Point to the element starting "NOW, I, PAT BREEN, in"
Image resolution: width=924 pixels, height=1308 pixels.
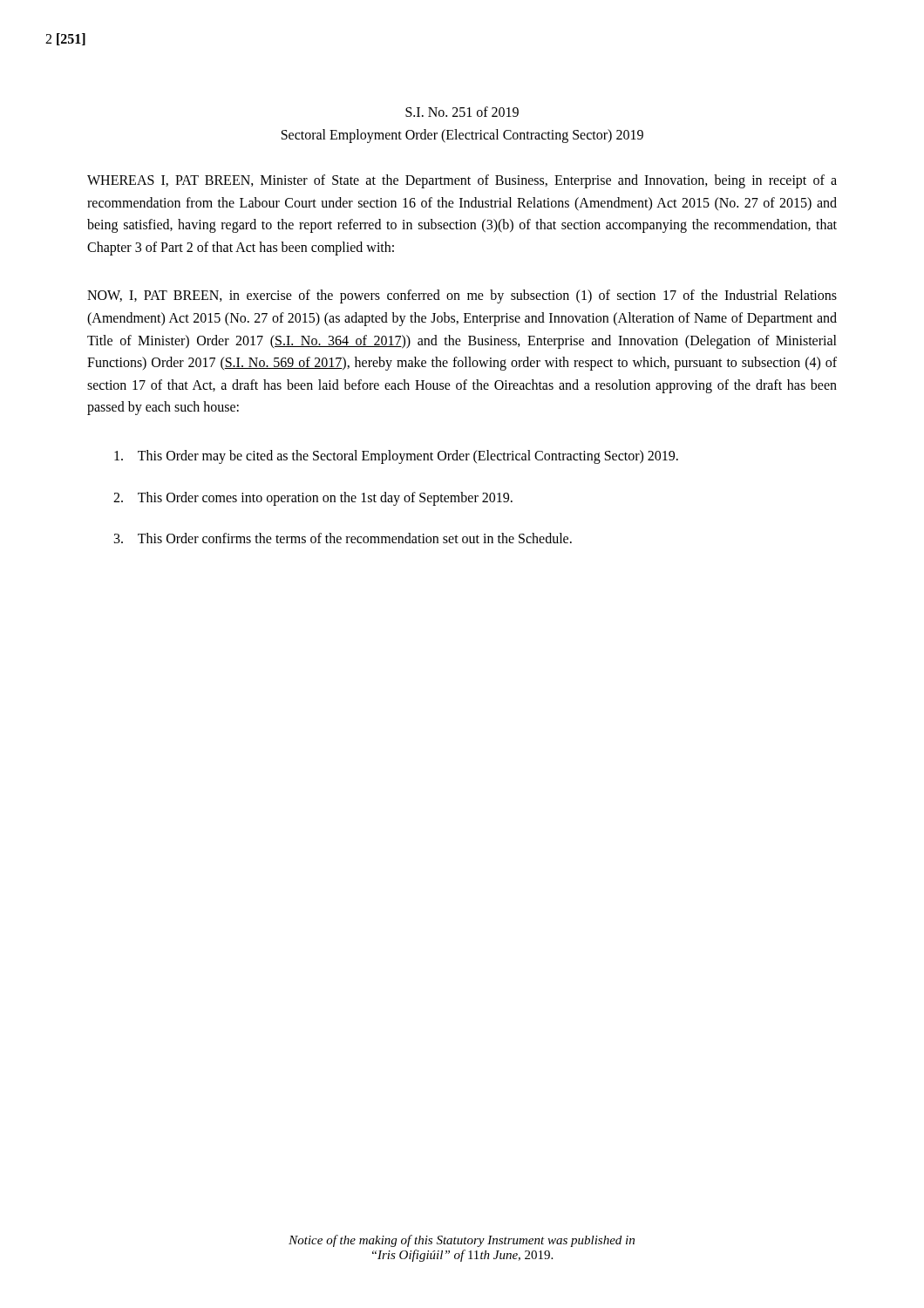[x=462, y=351]
